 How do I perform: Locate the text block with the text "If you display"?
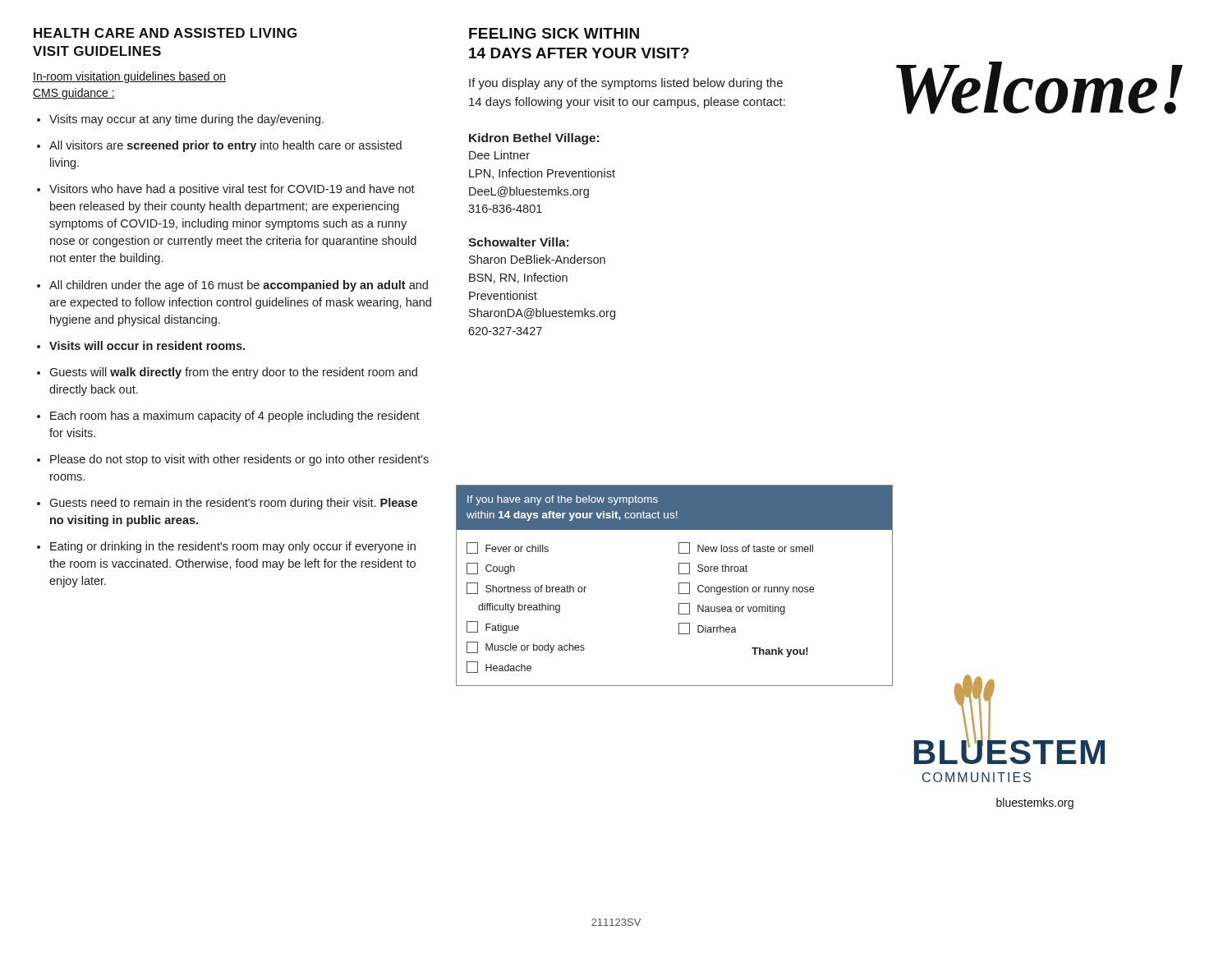pyautogui.click(x=627, y=92)
